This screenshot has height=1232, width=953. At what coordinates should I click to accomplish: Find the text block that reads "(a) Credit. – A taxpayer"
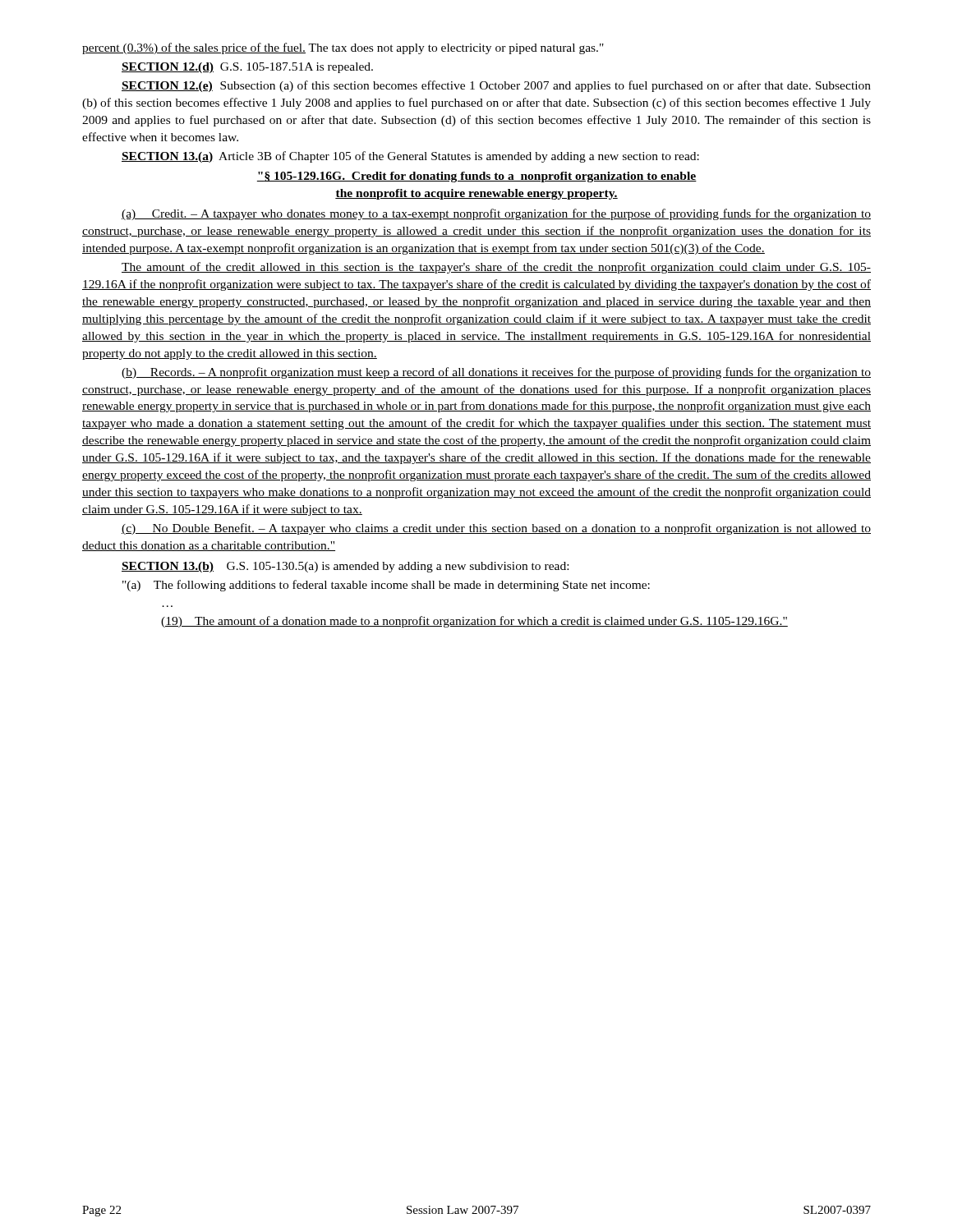pos(476,231)
